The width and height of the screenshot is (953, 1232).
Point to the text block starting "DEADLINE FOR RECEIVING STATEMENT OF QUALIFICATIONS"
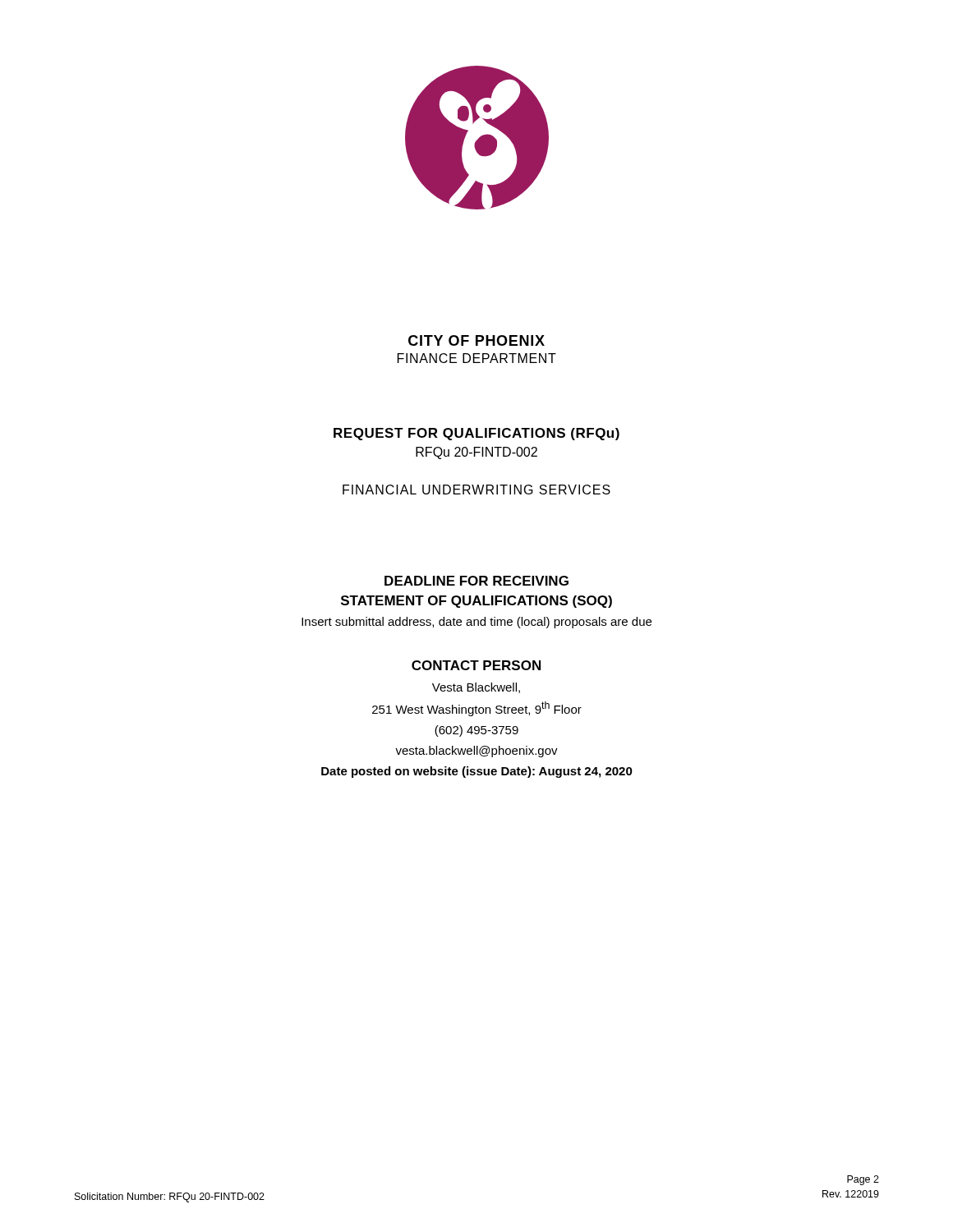[x=476, y=600]
